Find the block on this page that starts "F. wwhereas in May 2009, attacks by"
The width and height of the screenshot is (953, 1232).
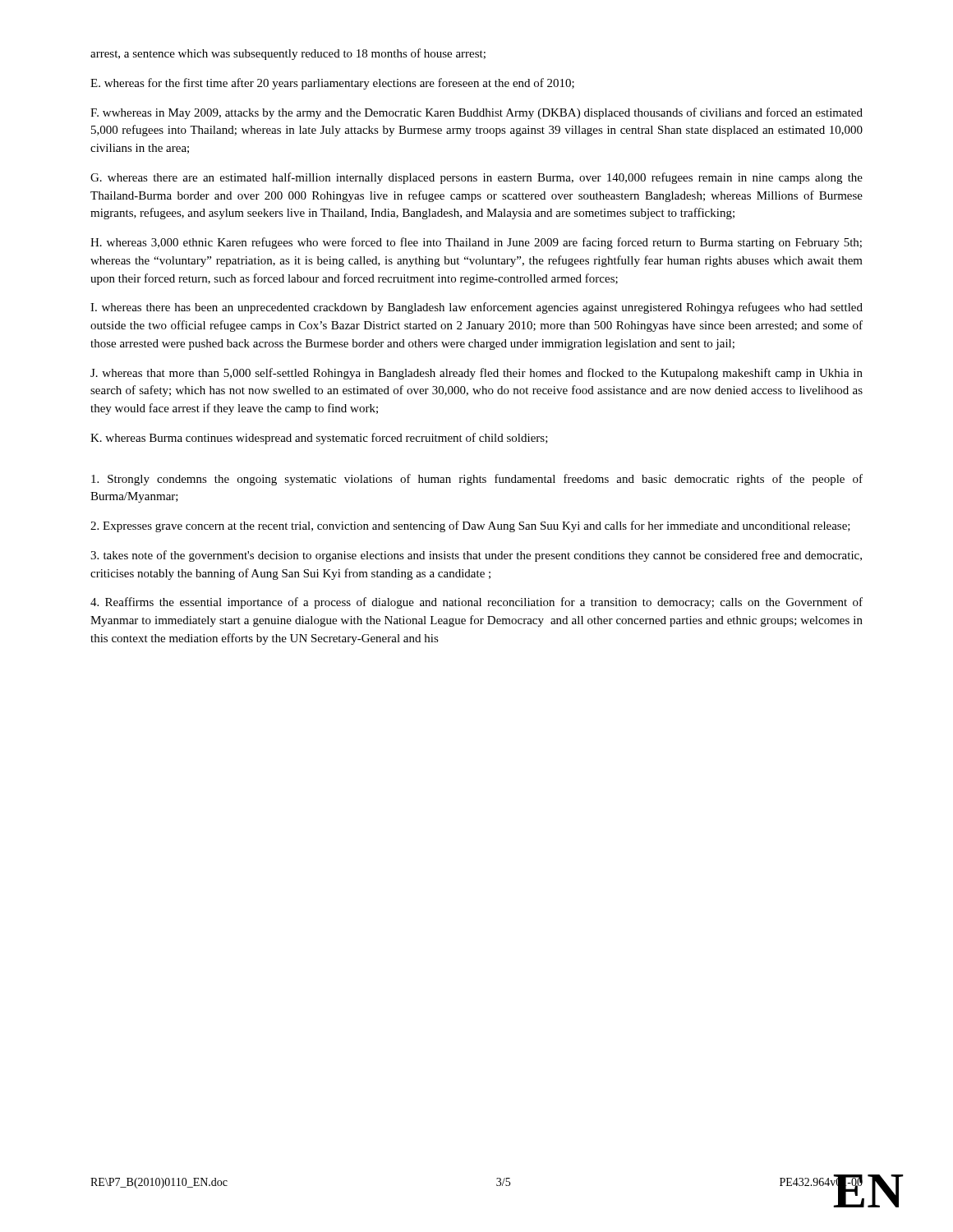click(476, 130)
